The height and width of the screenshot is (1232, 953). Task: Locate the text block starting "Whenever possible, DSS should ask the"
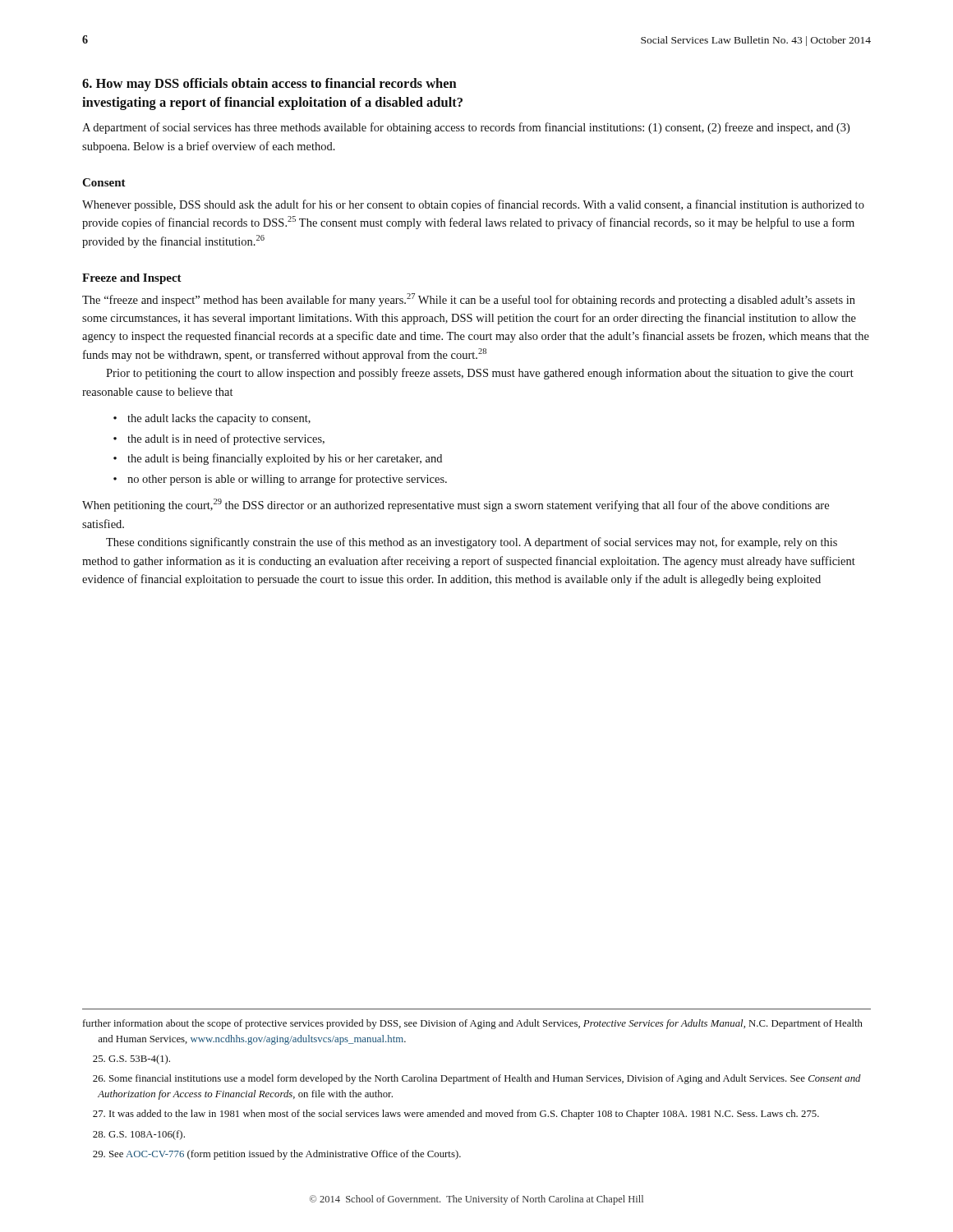point(476,223)
